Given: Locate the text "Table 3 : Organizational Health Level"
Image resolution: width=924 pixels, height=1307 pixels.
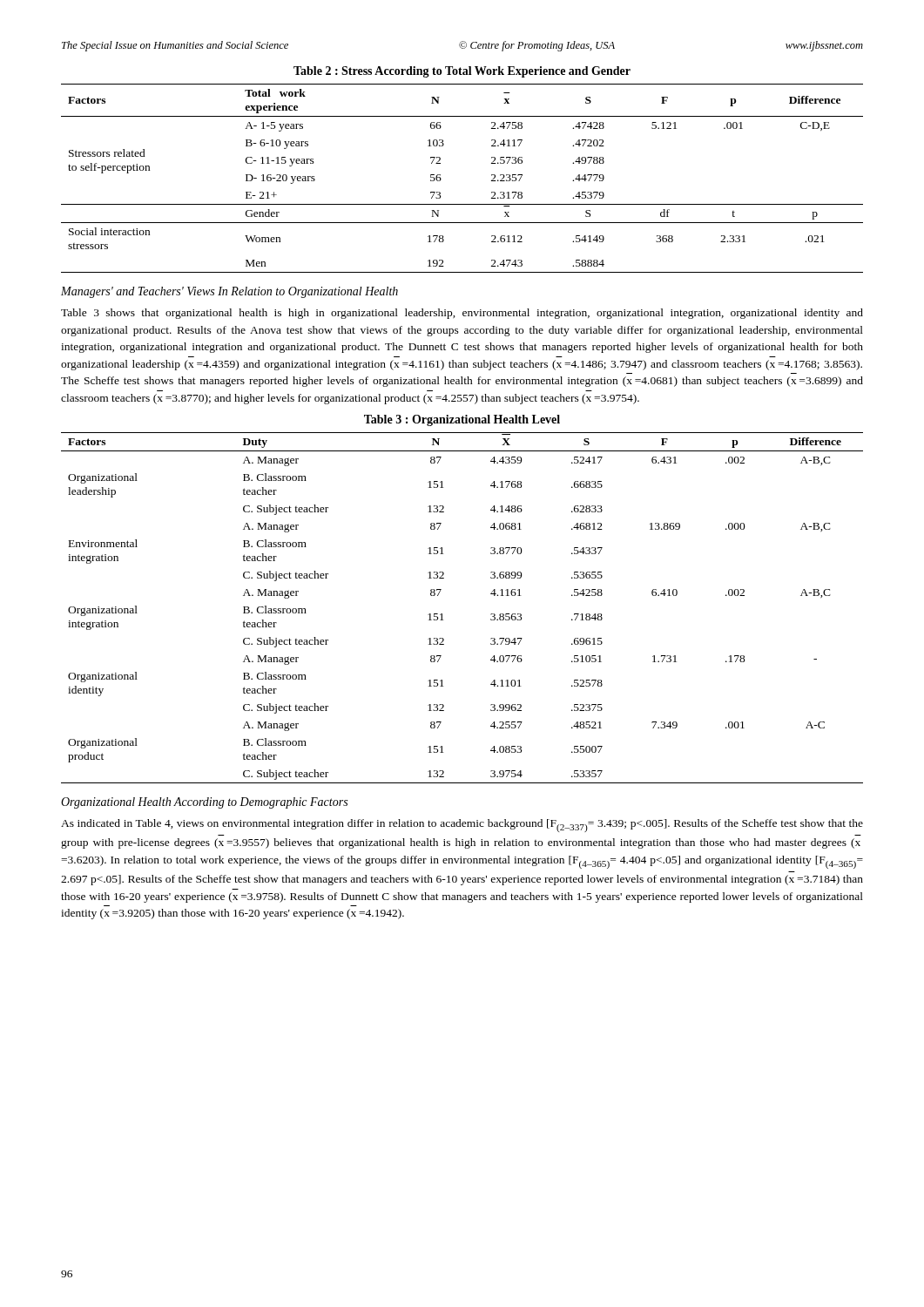Looking at the screenshot, I should click(462, 420).
